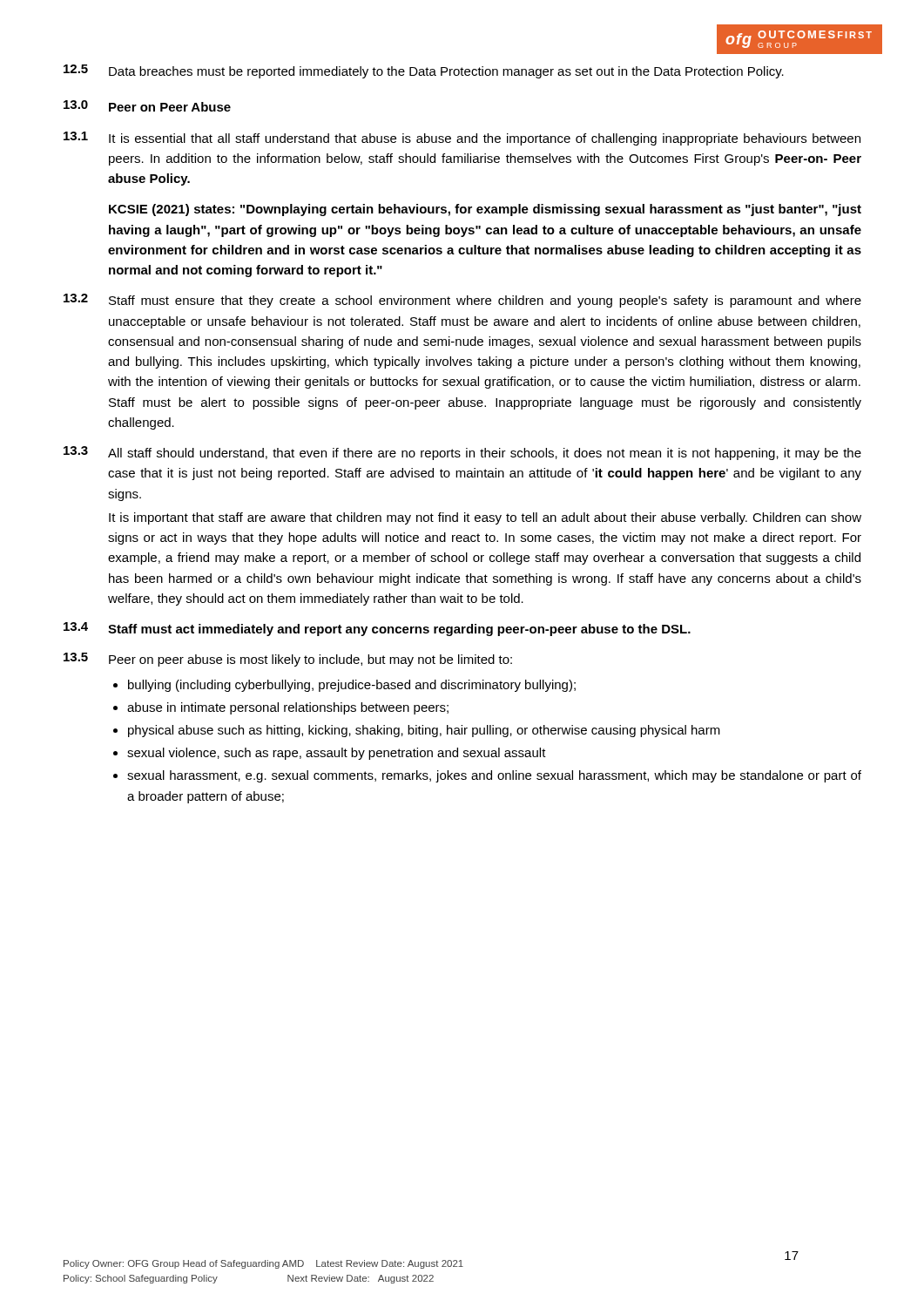The height and width of the screenshot is (1307, 924).
Task: Select the text starting "bullying (including cyberbullying, prejudice-based and discriminatory bullying);"
Action: coord(352,684)
